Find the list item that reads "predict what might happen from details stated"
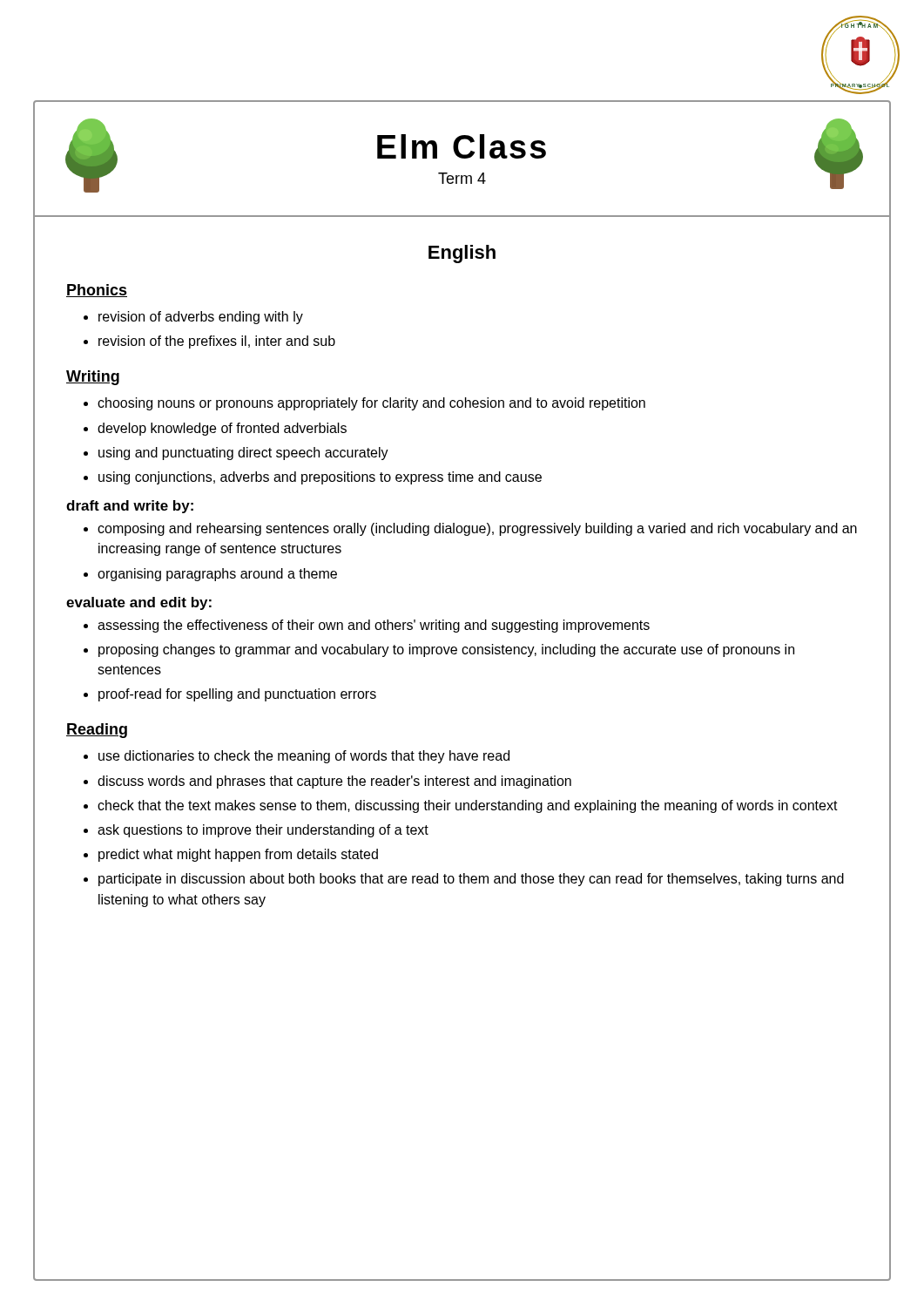The width and height of the screenshot is (924, 1307). coord(238,855)
